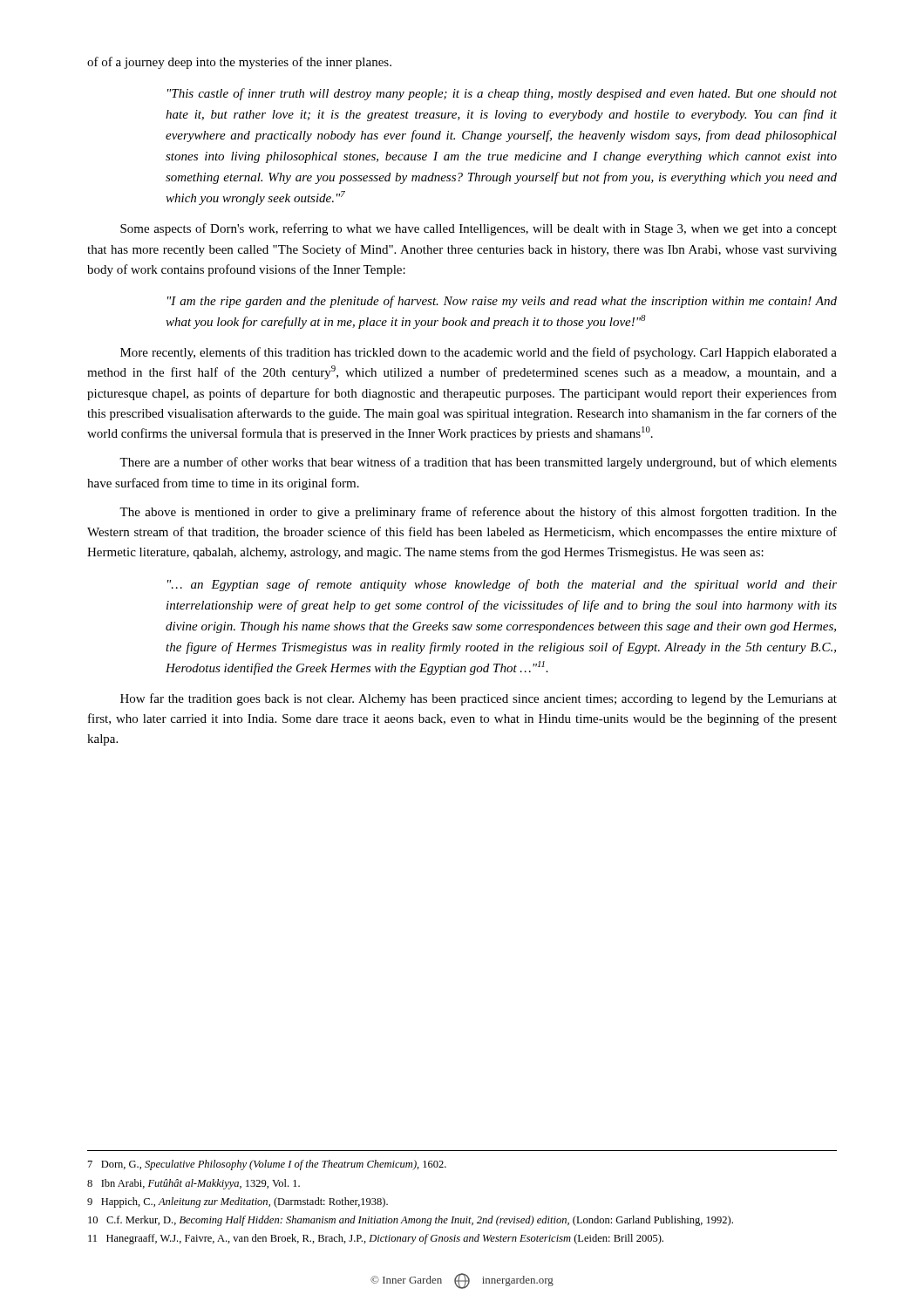Point to the region starting ""I am the ripe garden and the plenitude"
Viewport: 924px width, 1308px height.
coord(501,311)
